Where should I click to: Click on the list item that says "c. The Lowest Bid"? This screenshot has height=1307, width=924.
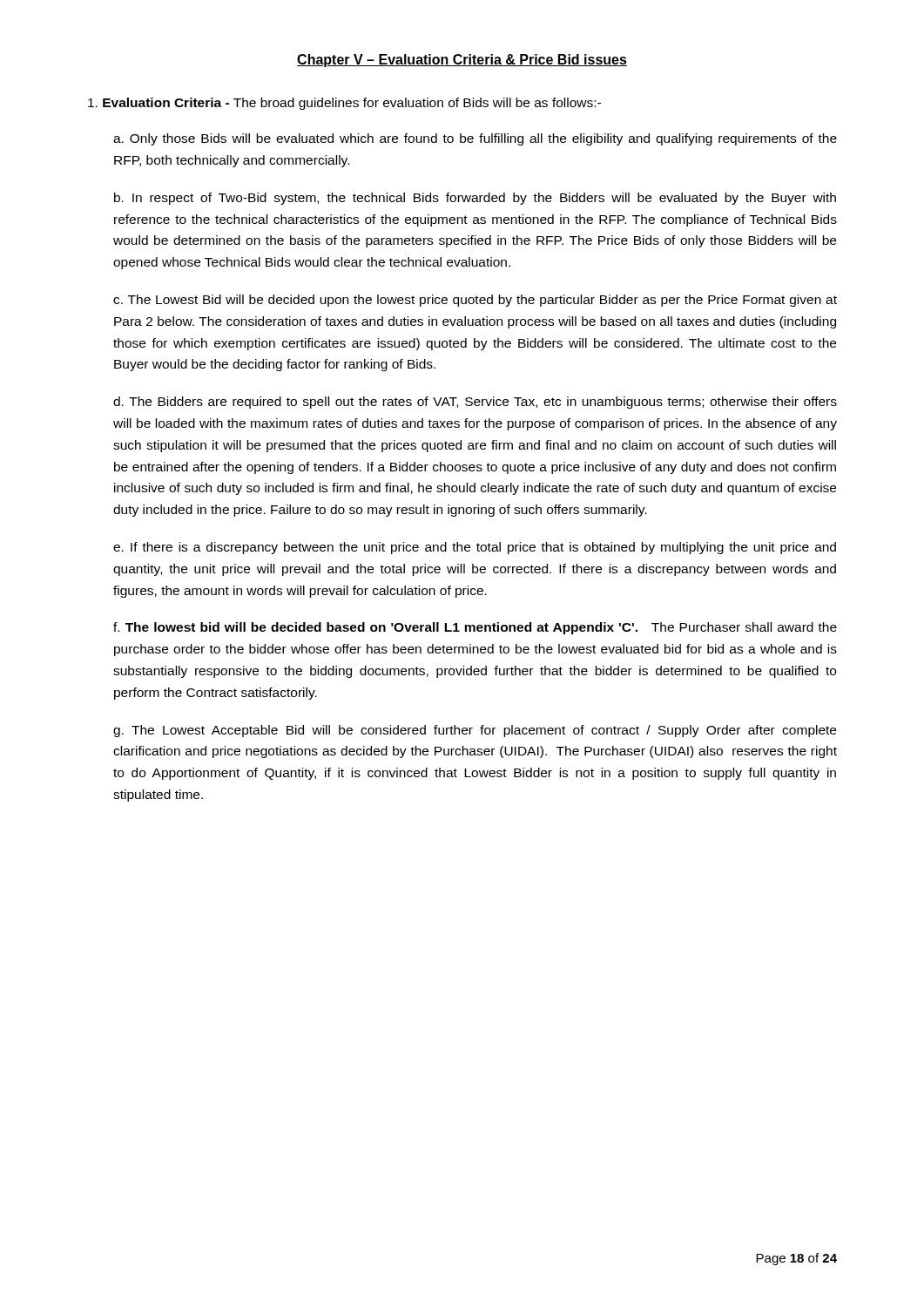tap(475, 332)
